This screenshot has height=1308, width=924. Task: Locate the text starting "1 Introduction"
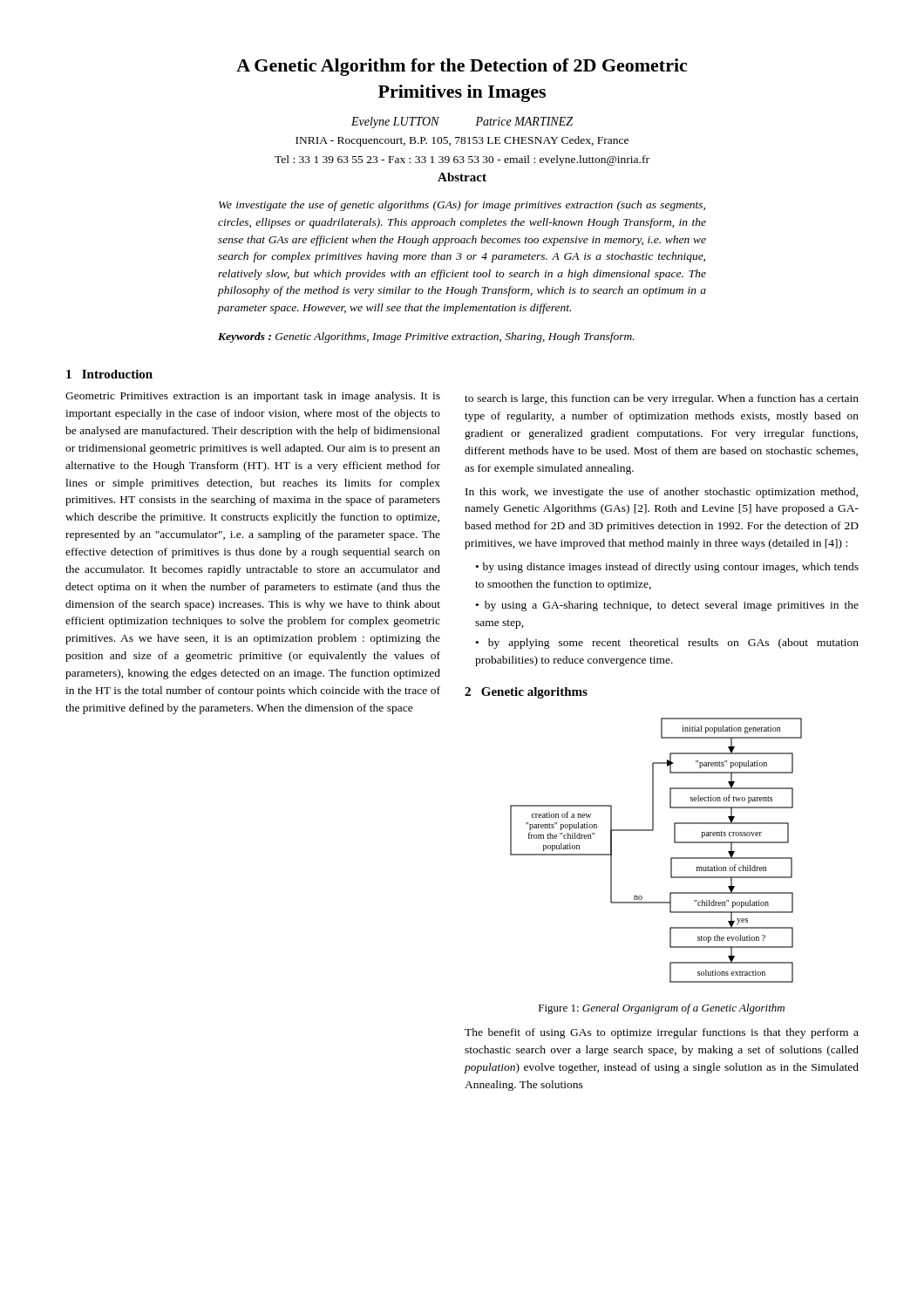click(x=109, y=374)
